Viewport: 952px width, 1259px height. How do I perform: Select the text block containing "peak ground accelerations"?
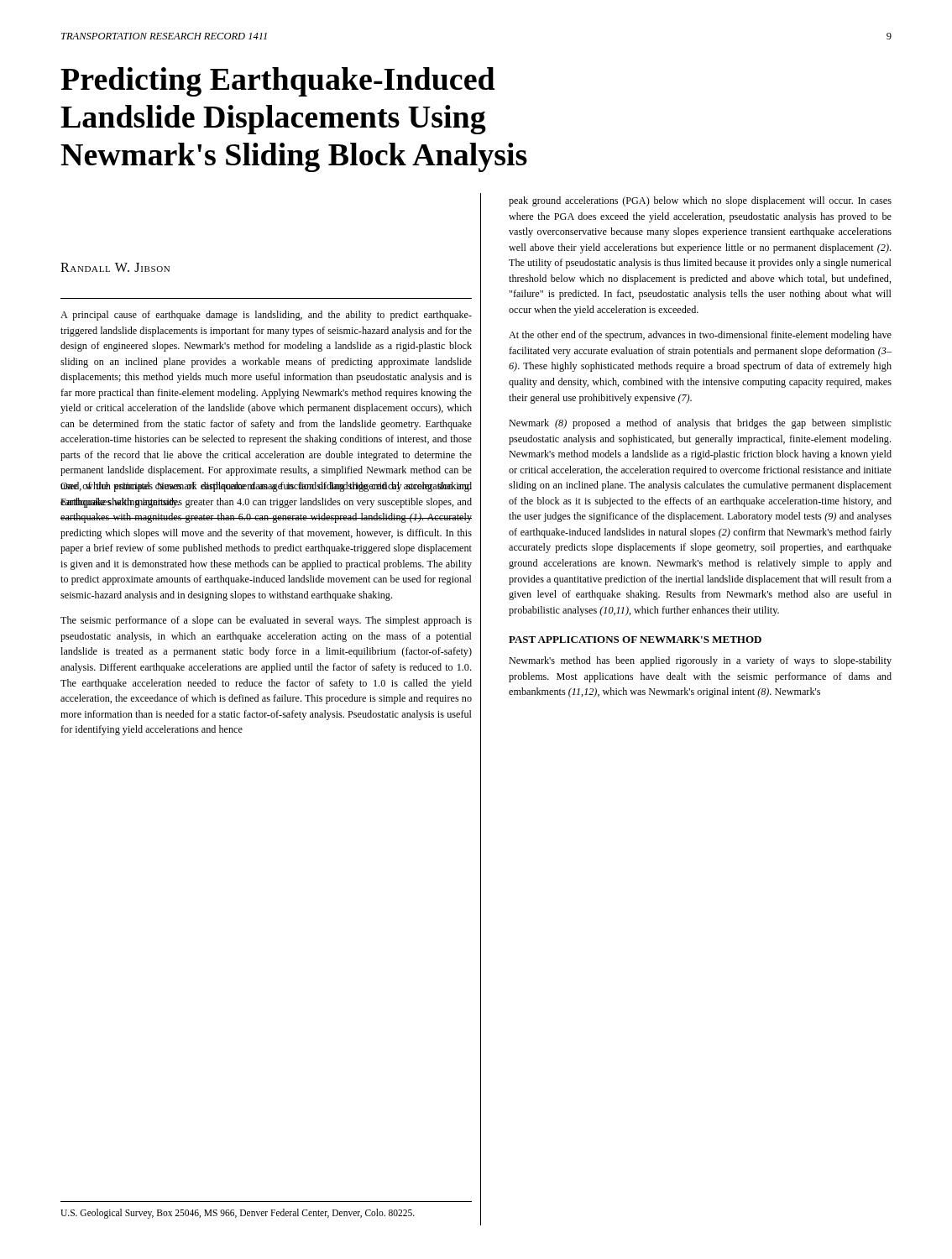[x=700, y=446]
